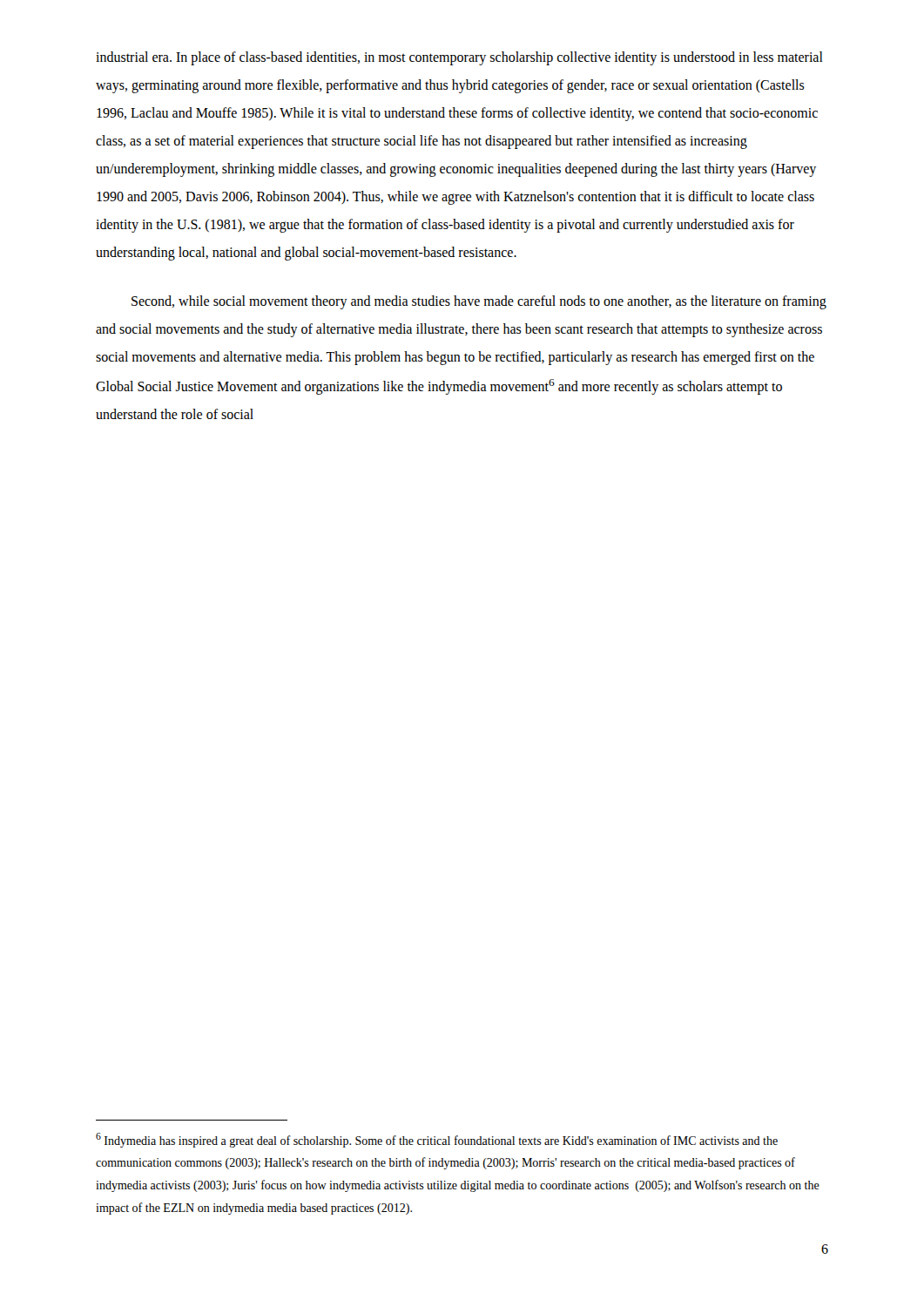
Task: Navigate to the block starting "6 Indymedia has inspired a great"
Action: point(458,1173)
